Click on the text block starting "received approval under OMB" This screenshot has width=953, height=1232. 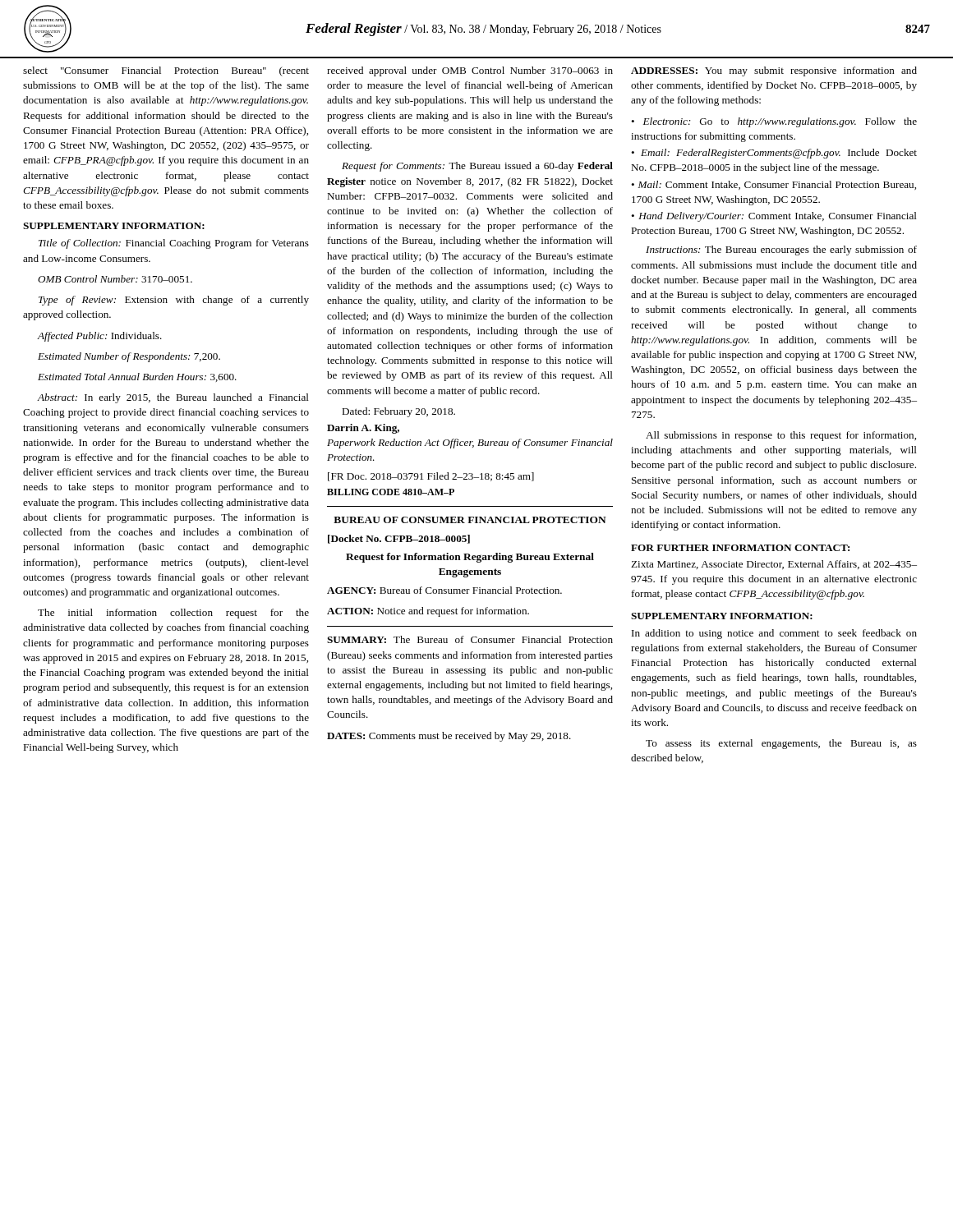[470, 241]
